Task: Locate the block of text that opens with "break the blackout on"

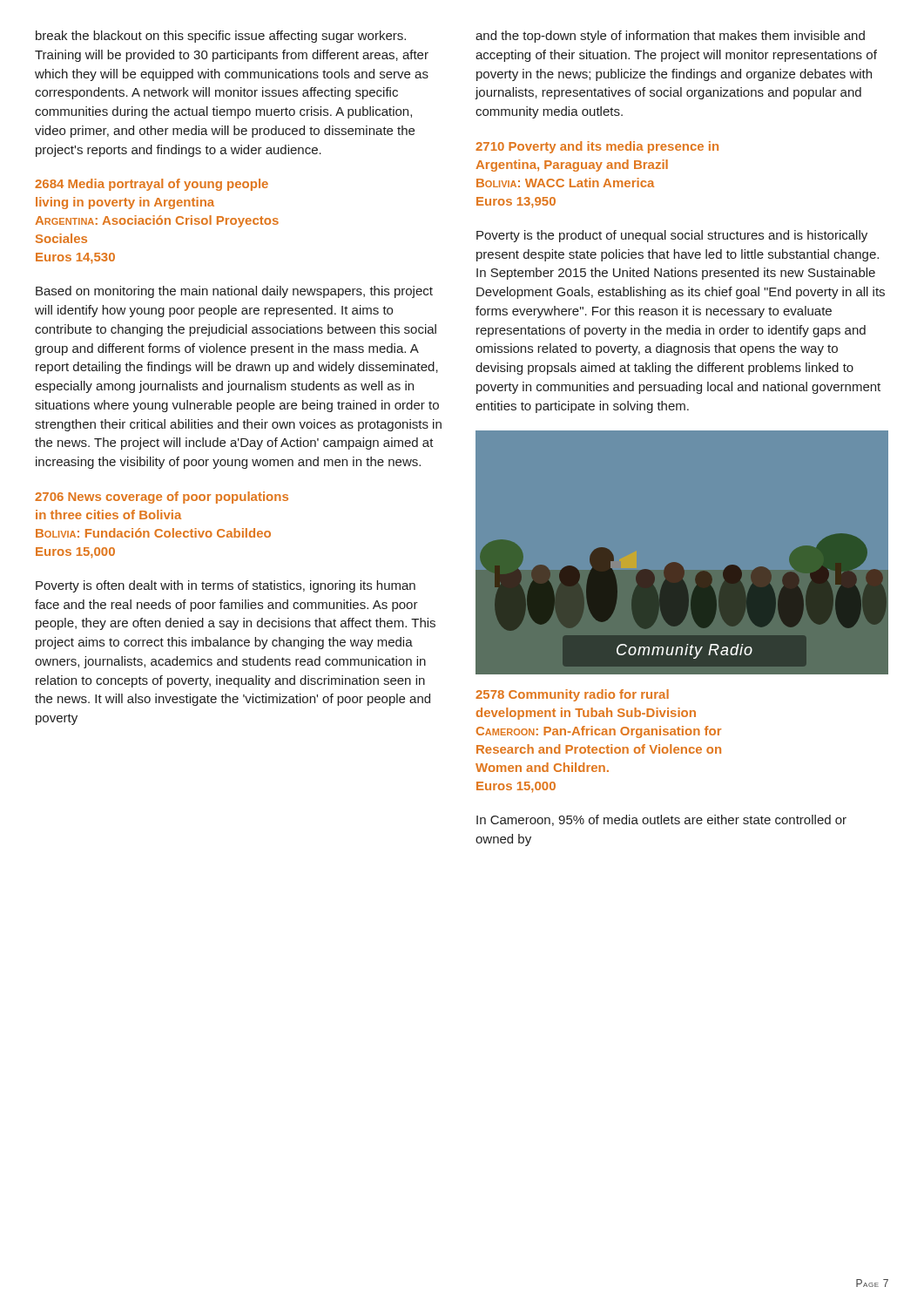Action: coord(240,92)
